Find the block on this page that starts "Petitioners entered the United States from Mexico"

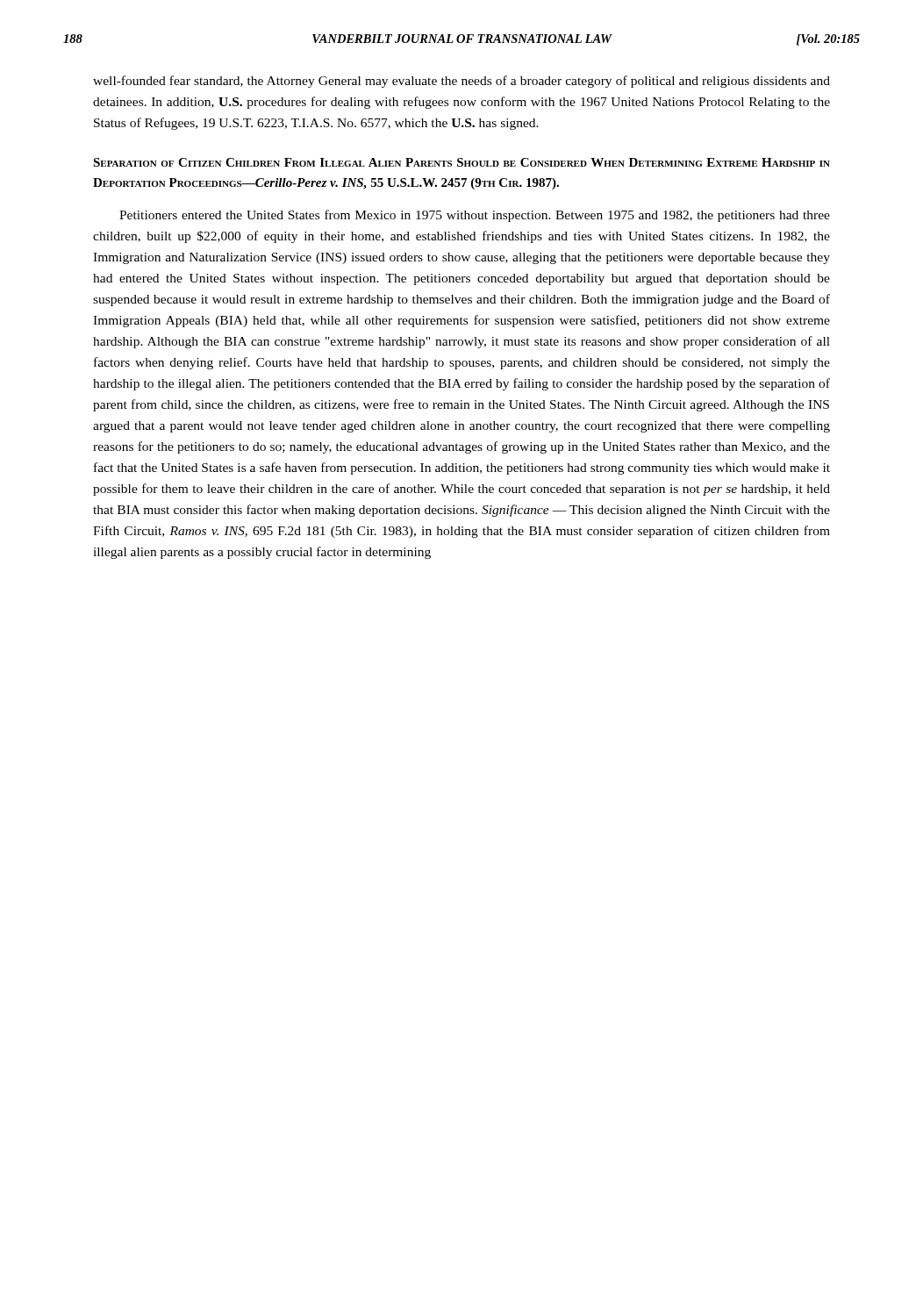tap(462, 383)
